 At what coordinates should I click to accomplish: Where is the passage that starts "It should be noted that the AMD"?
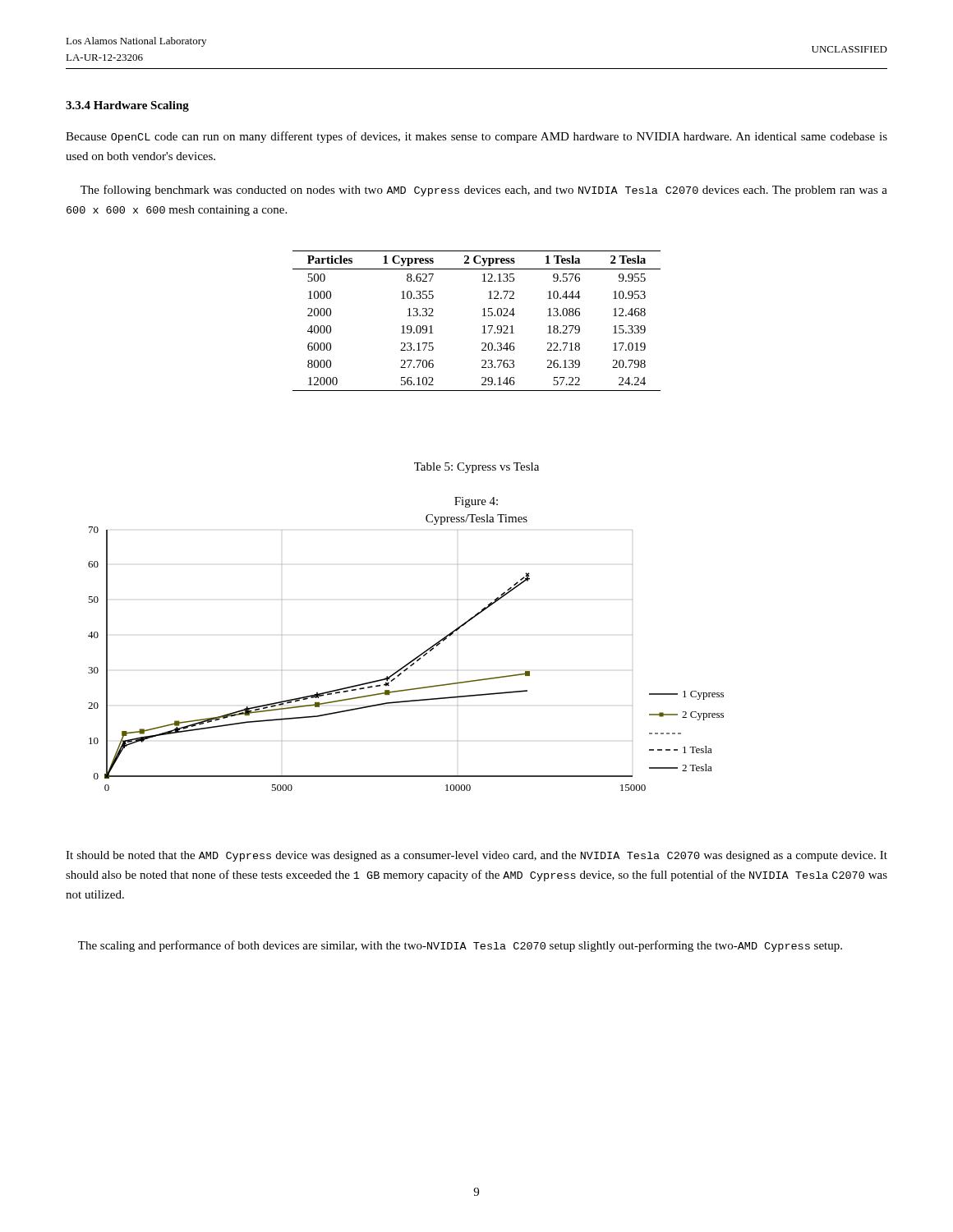click(476, 875)
